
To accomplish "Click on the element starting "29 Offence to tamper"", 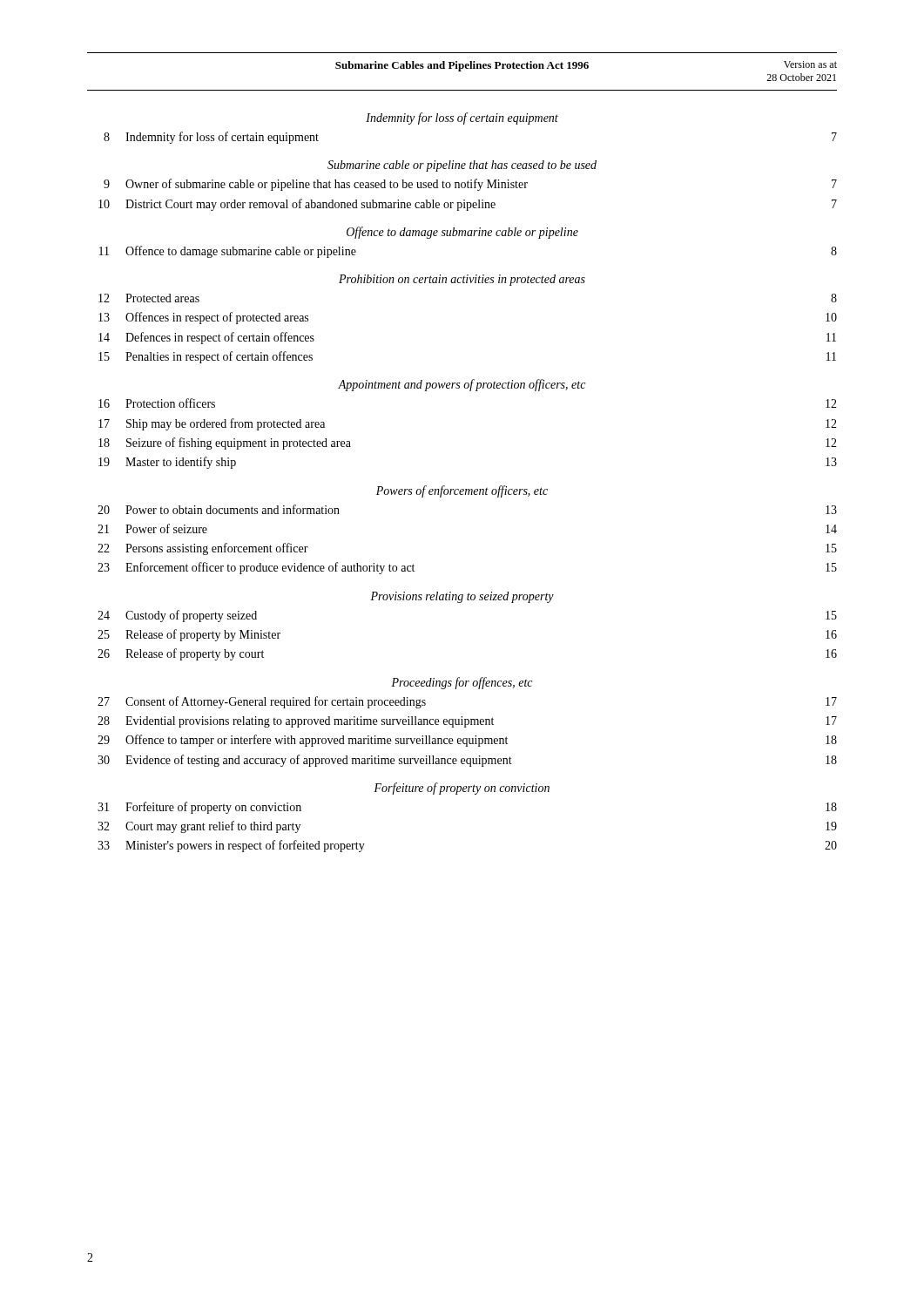I will pyautogui.click(x=462, y=741).
